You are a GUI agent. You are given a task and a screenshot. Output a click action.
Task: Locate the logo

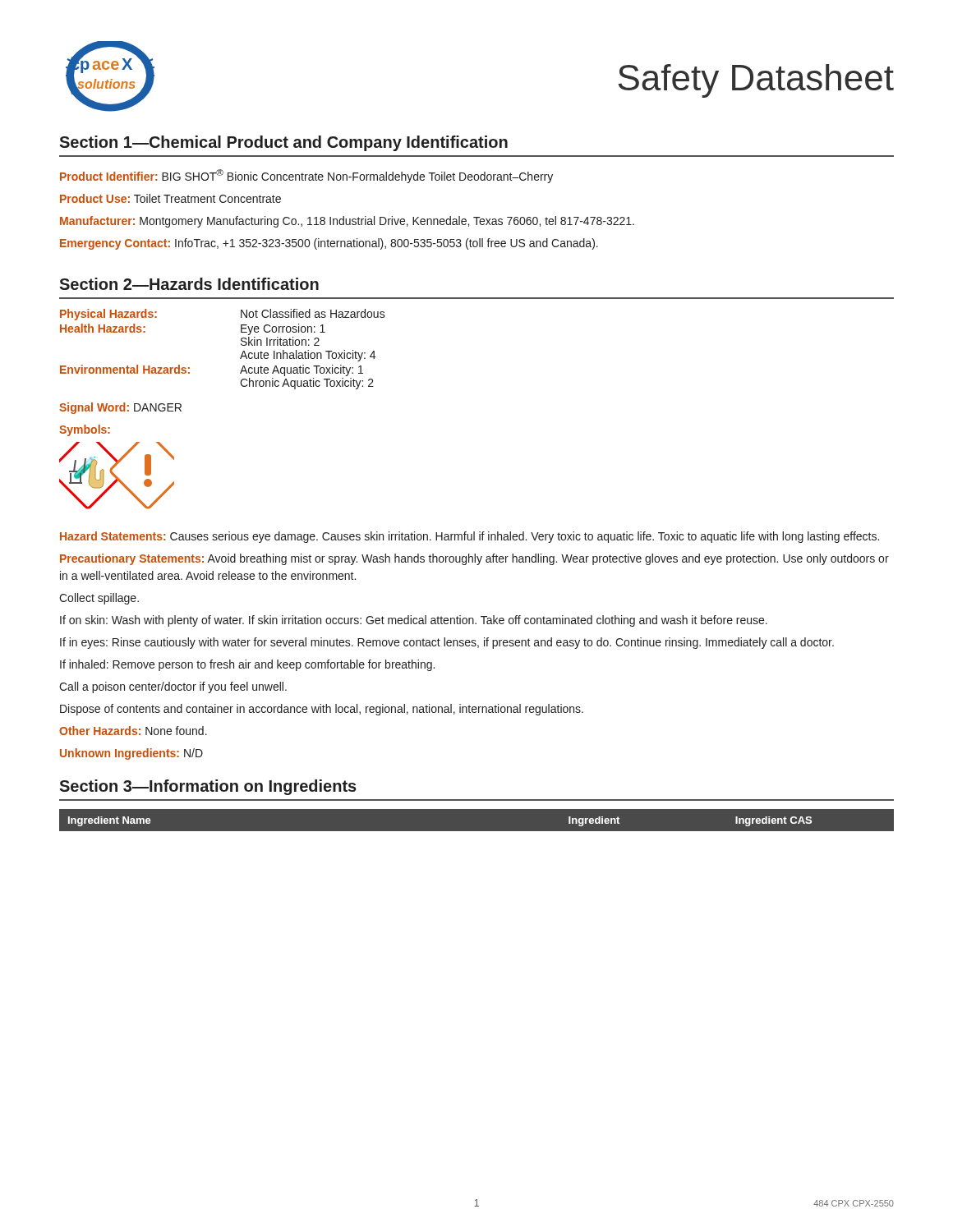pos(125,78)
